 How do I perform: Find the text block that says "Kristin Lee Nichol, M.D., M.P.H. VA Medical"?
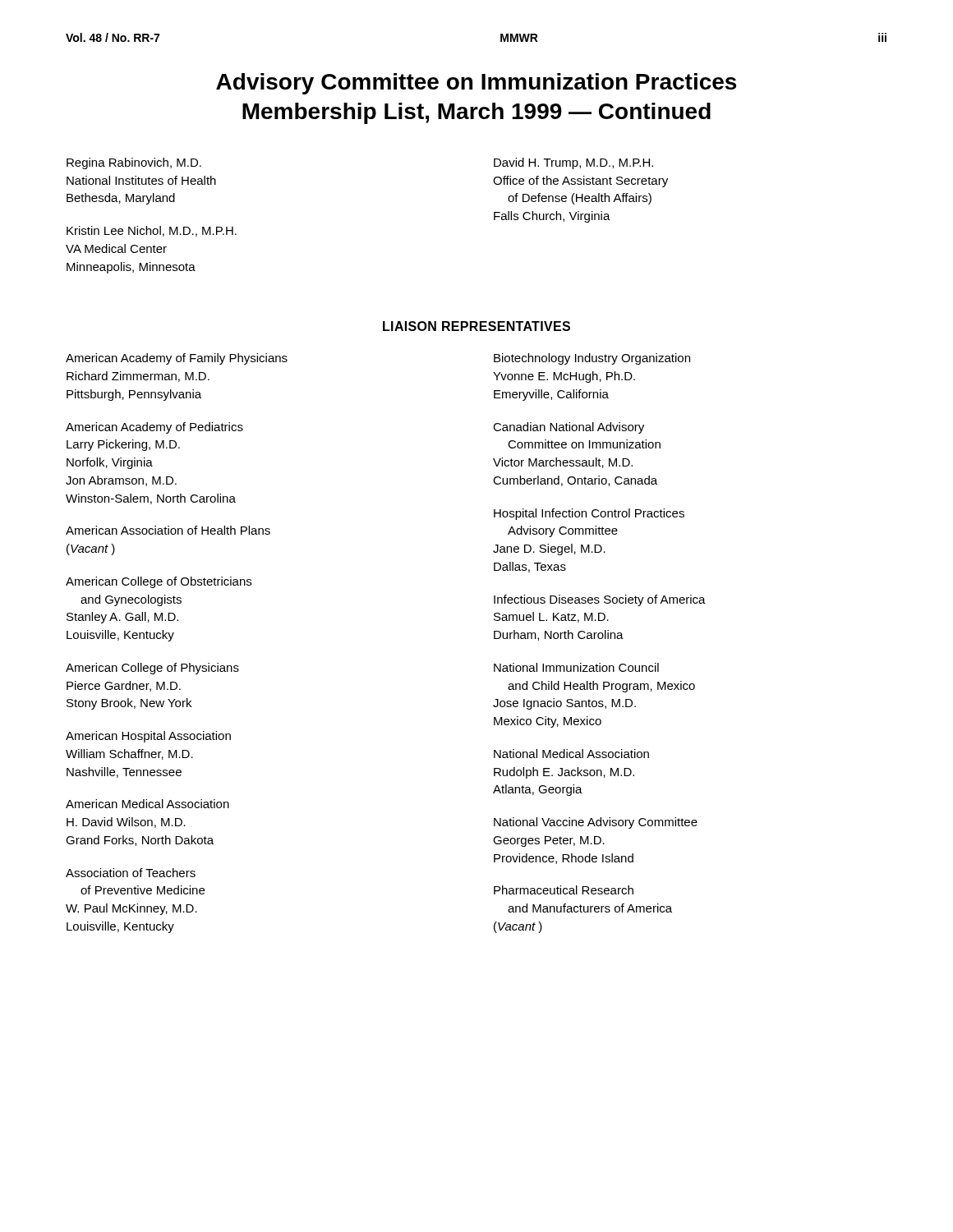point(152,231)
